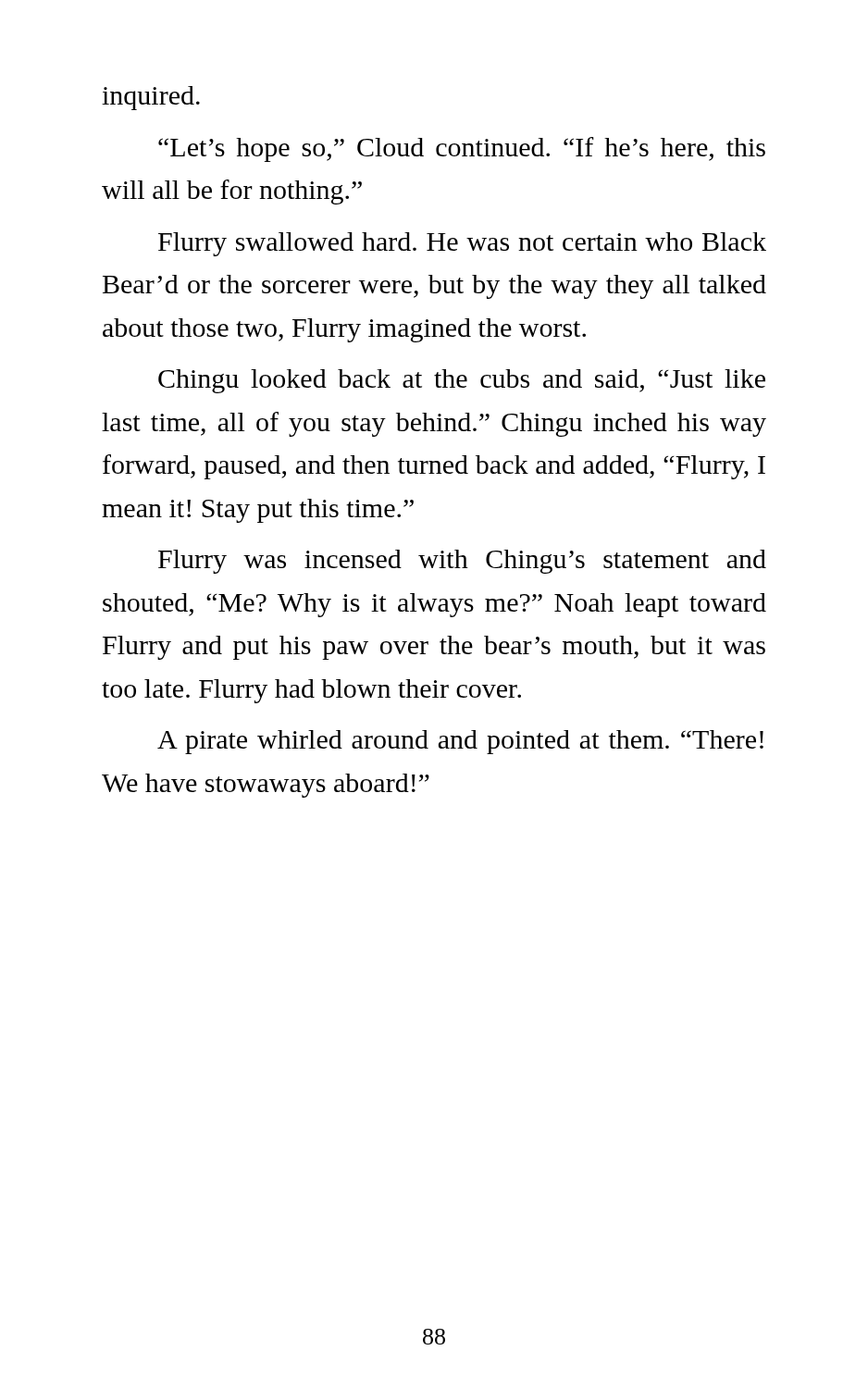The image size is (868, 1388).
Task: Point to the text block starting "inquired. “Let’s hope so,” Cloud continued. “If he’s"
Action: 434,439
